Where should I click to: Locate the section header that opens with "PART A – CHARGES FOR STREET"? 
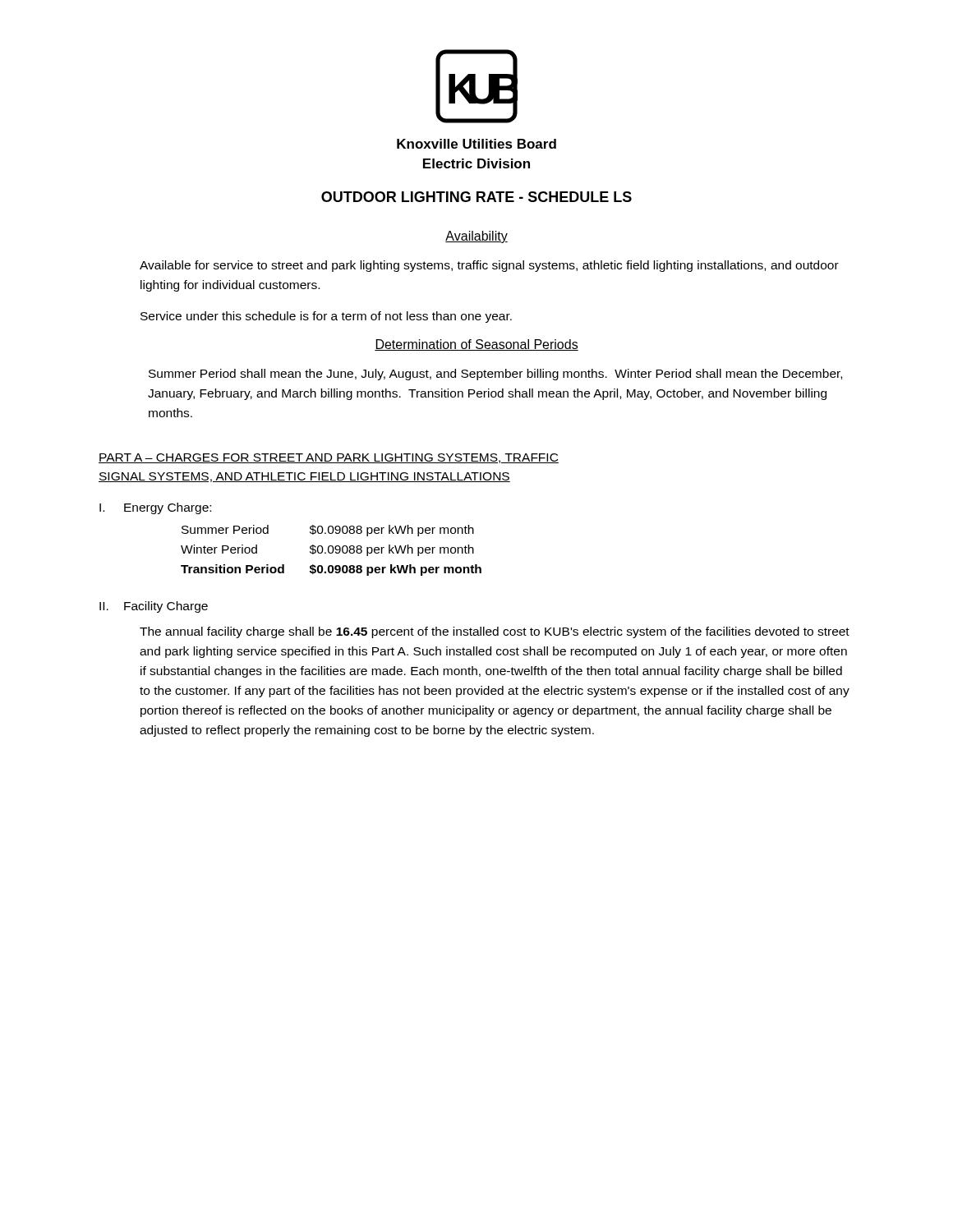click(x=329, y=466)
